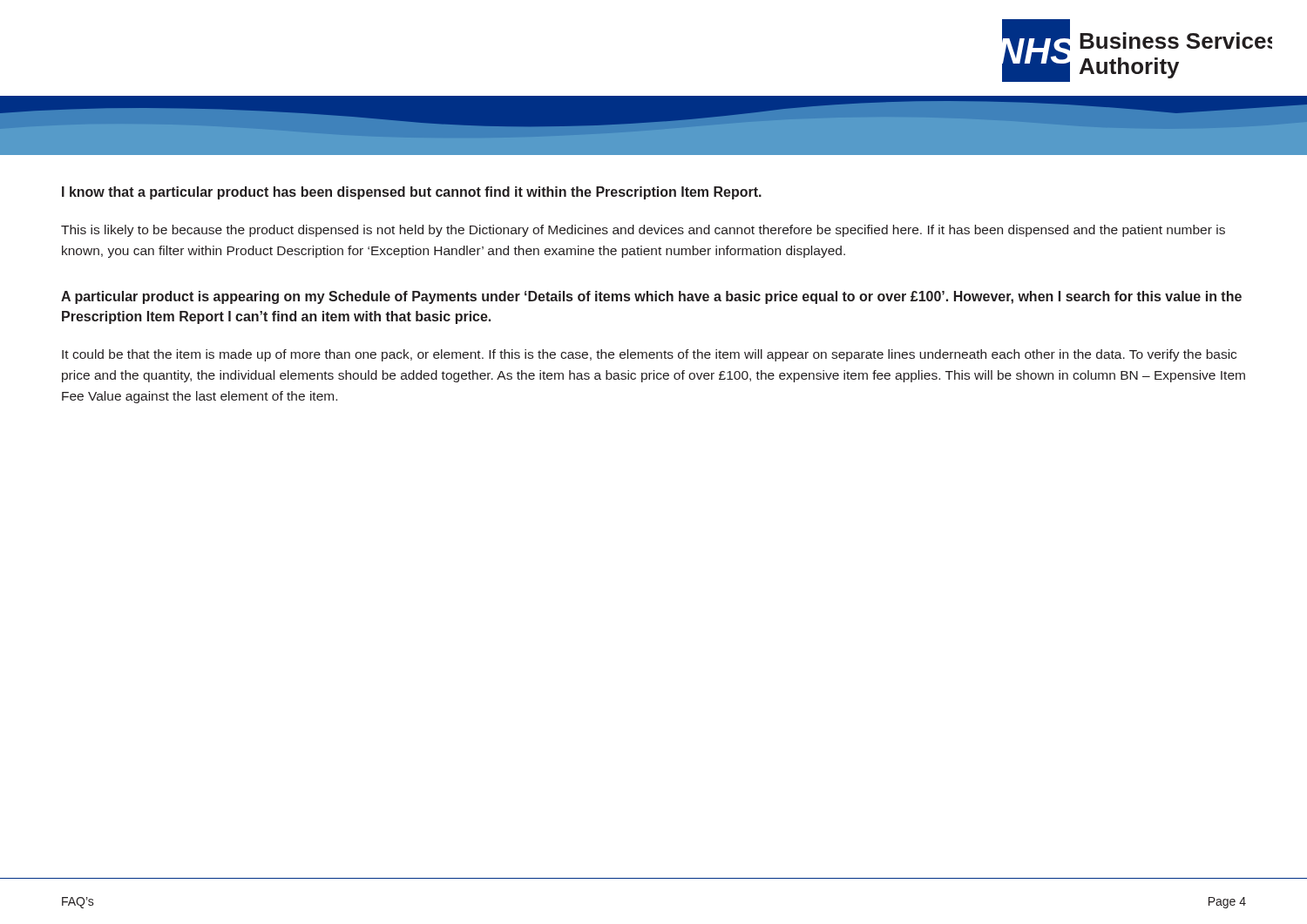Locate the block starting "I know that a particular product has"
This screenshot has height=924, width=1307.
click(x=654, y=193)
